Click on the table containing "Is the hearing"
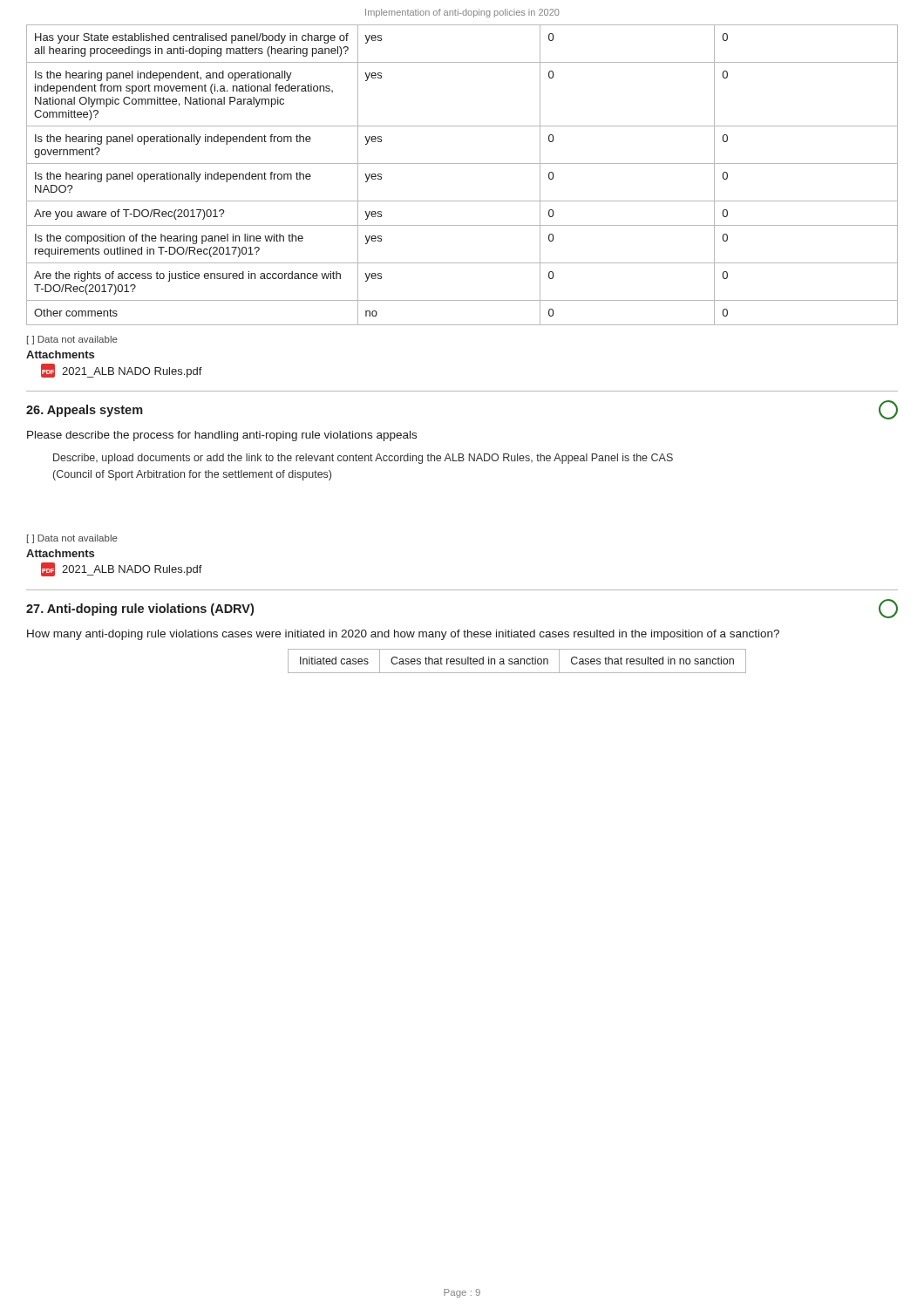The height and width of the screenshot is (1308, 924). point(462,175)
